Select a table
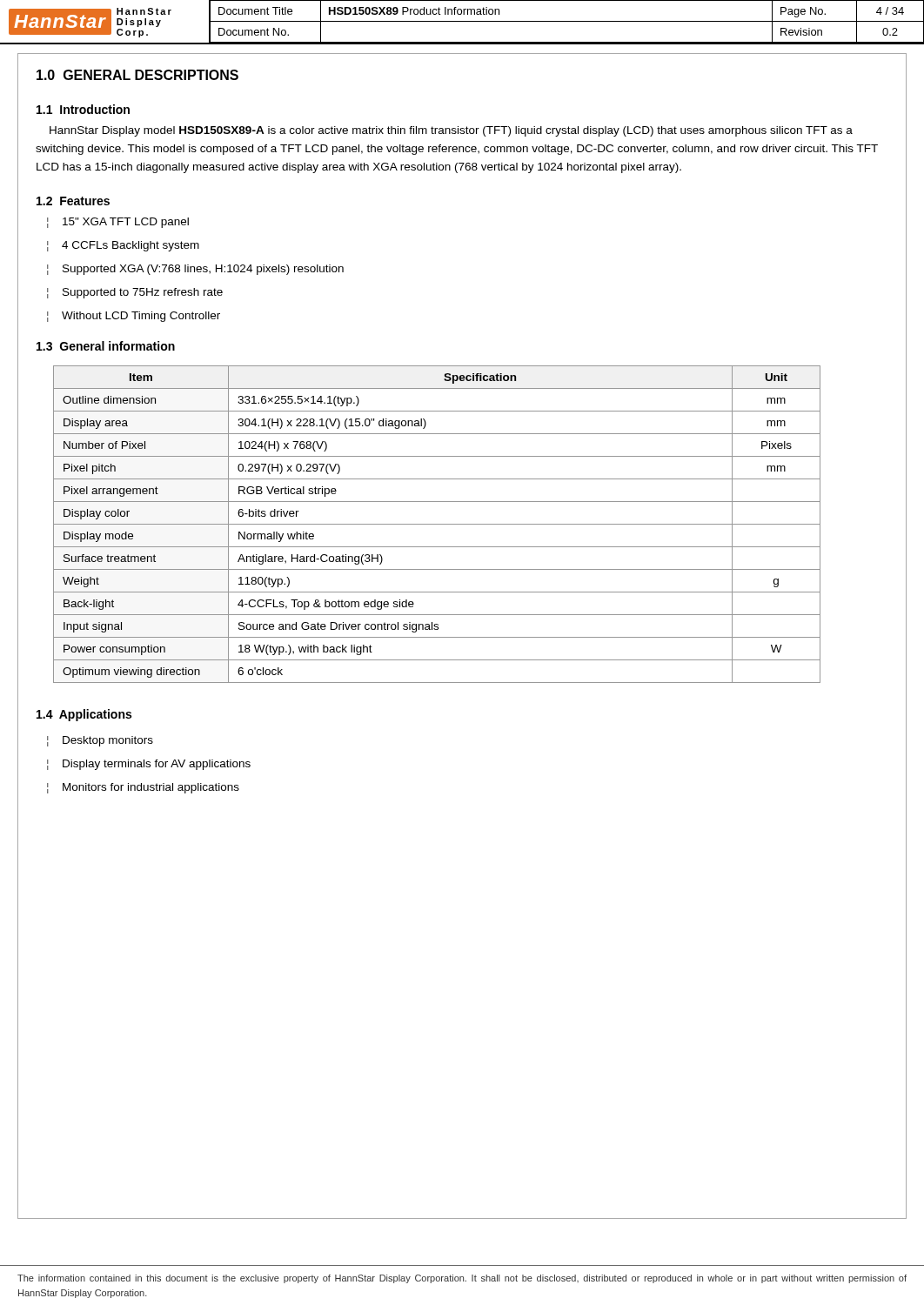This screenshot has height=1305, width=924. click(462, 524)
